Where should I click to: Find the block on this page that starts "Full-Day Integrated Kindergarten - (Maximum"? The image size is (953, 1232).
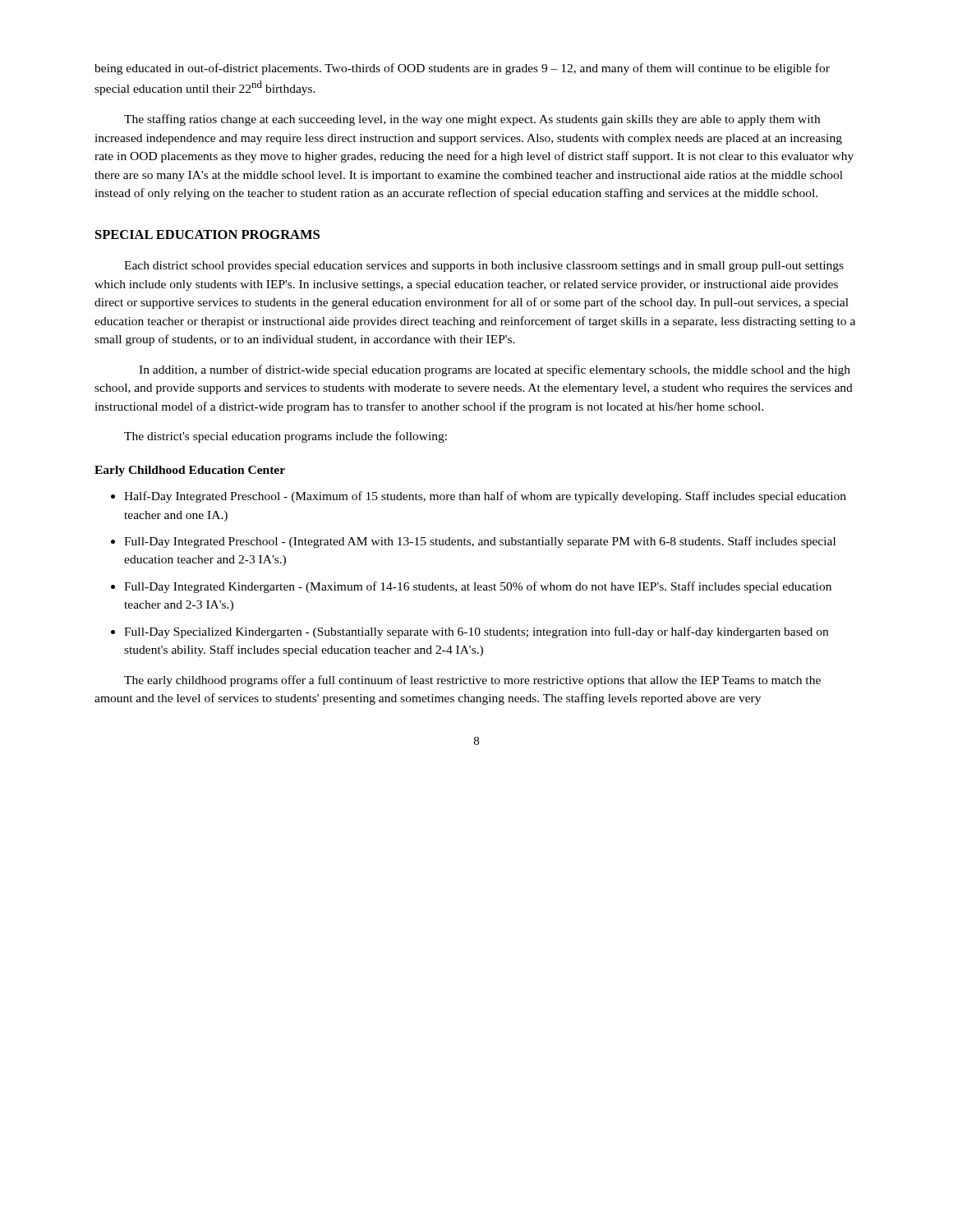[478, 595]
